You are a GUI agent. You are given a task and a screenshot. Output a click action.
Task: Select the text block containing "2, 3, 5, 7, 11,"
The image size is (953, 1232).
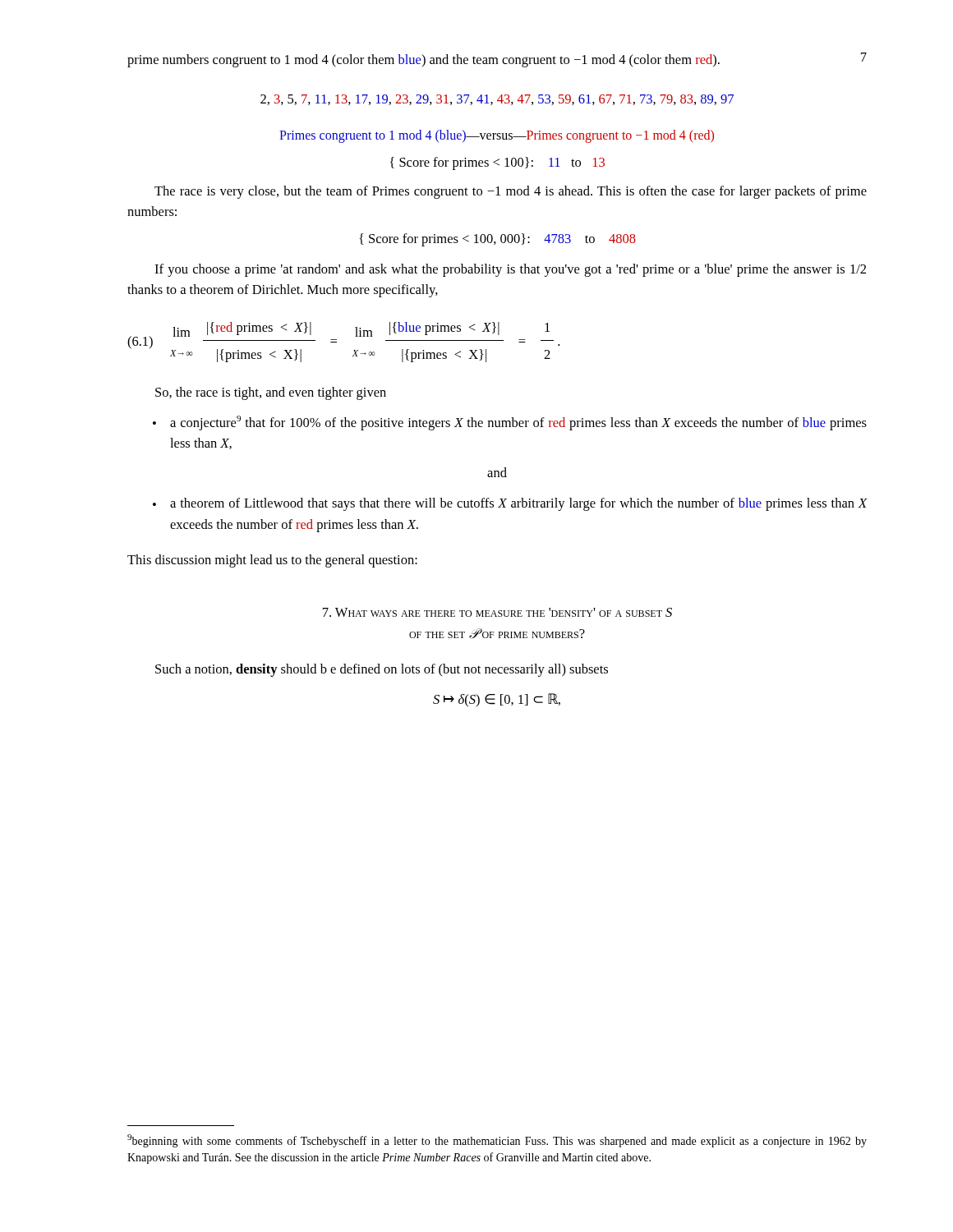click(497, 99)
